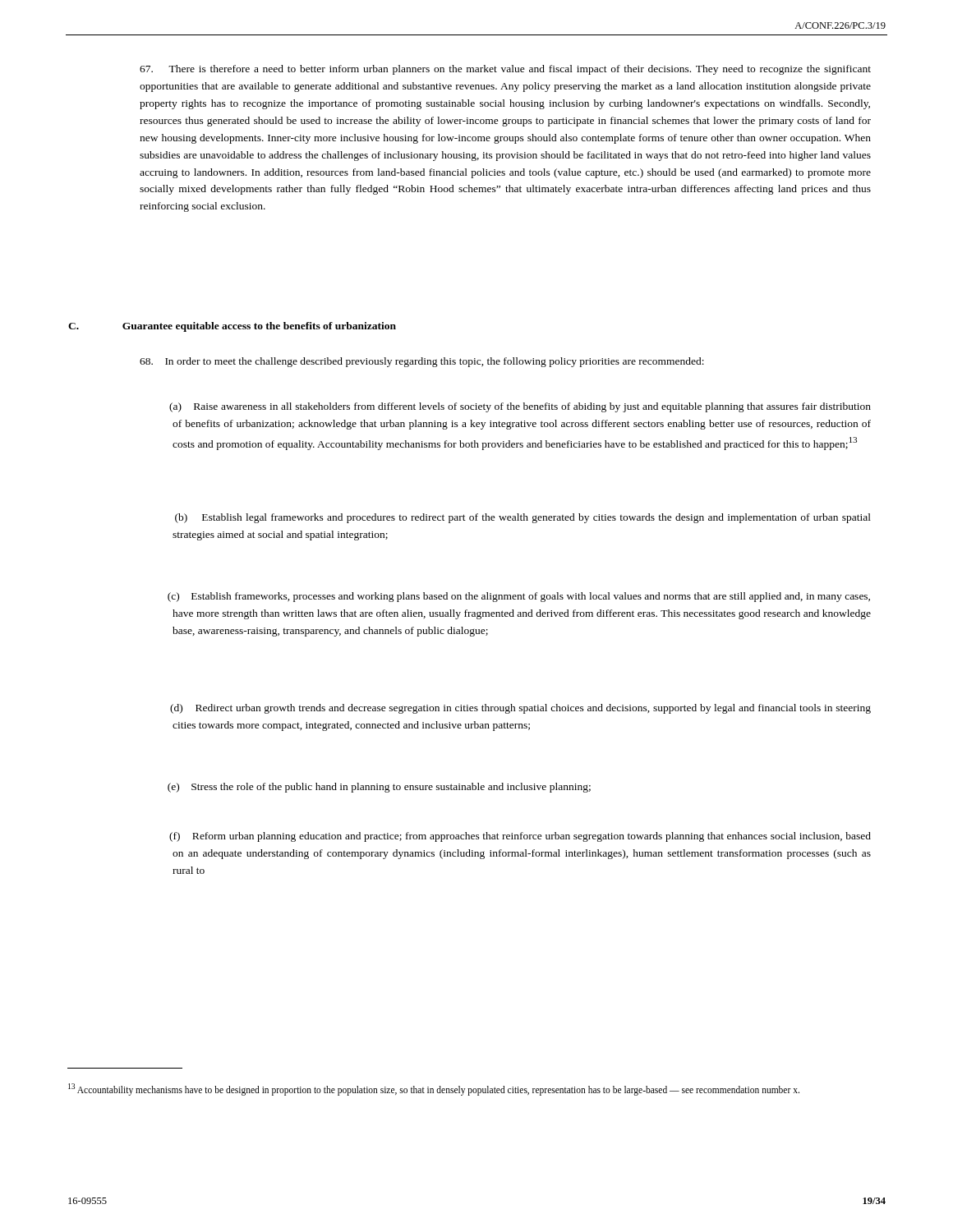Find the block on this page that starts "(f) Reform urban"
This screenshot has height=1232, width=953.
pos(505,854)
